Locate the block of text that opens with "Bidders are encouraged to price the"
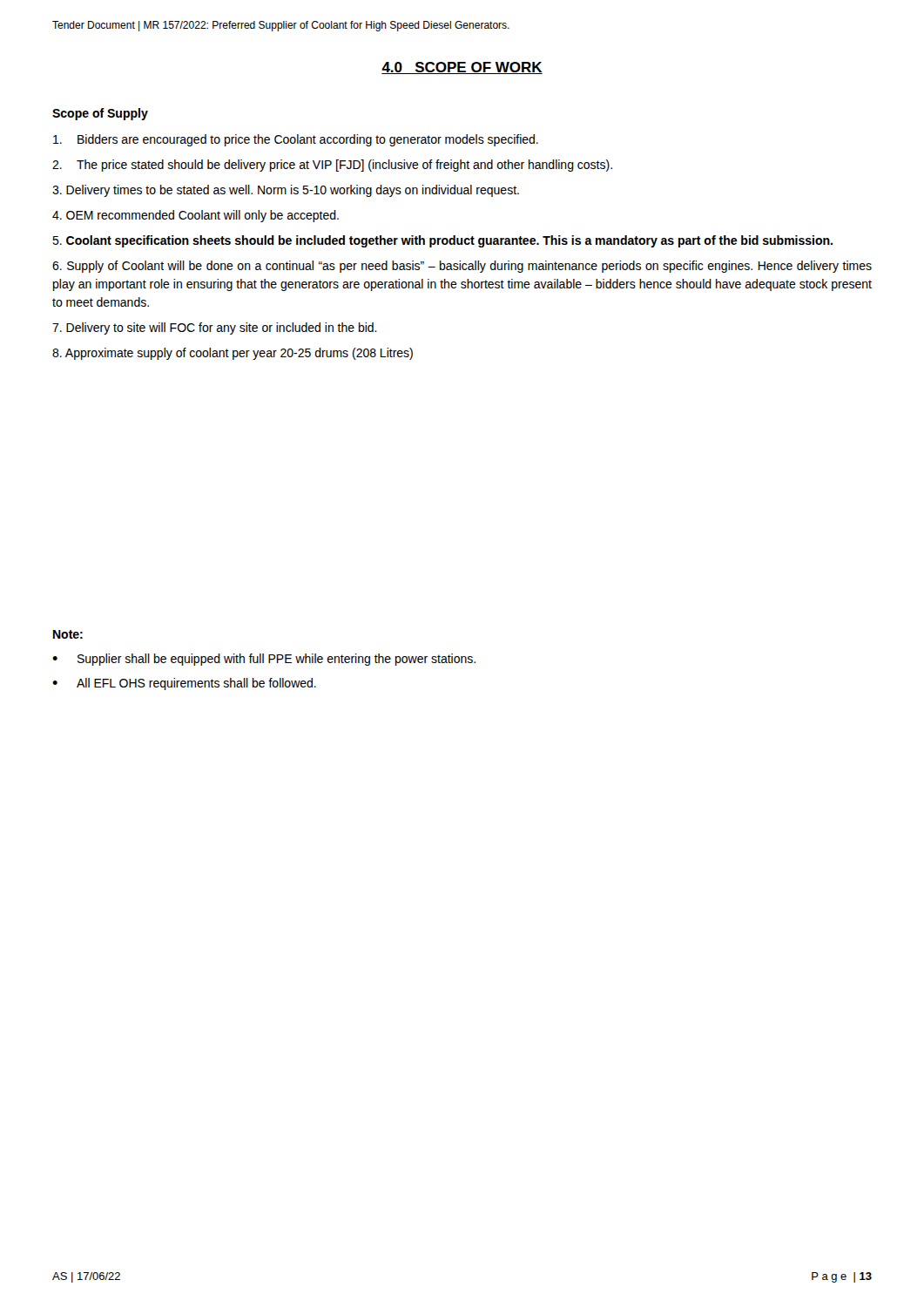The height and width of the screenshot is (1307, 924). coord(462,140)
